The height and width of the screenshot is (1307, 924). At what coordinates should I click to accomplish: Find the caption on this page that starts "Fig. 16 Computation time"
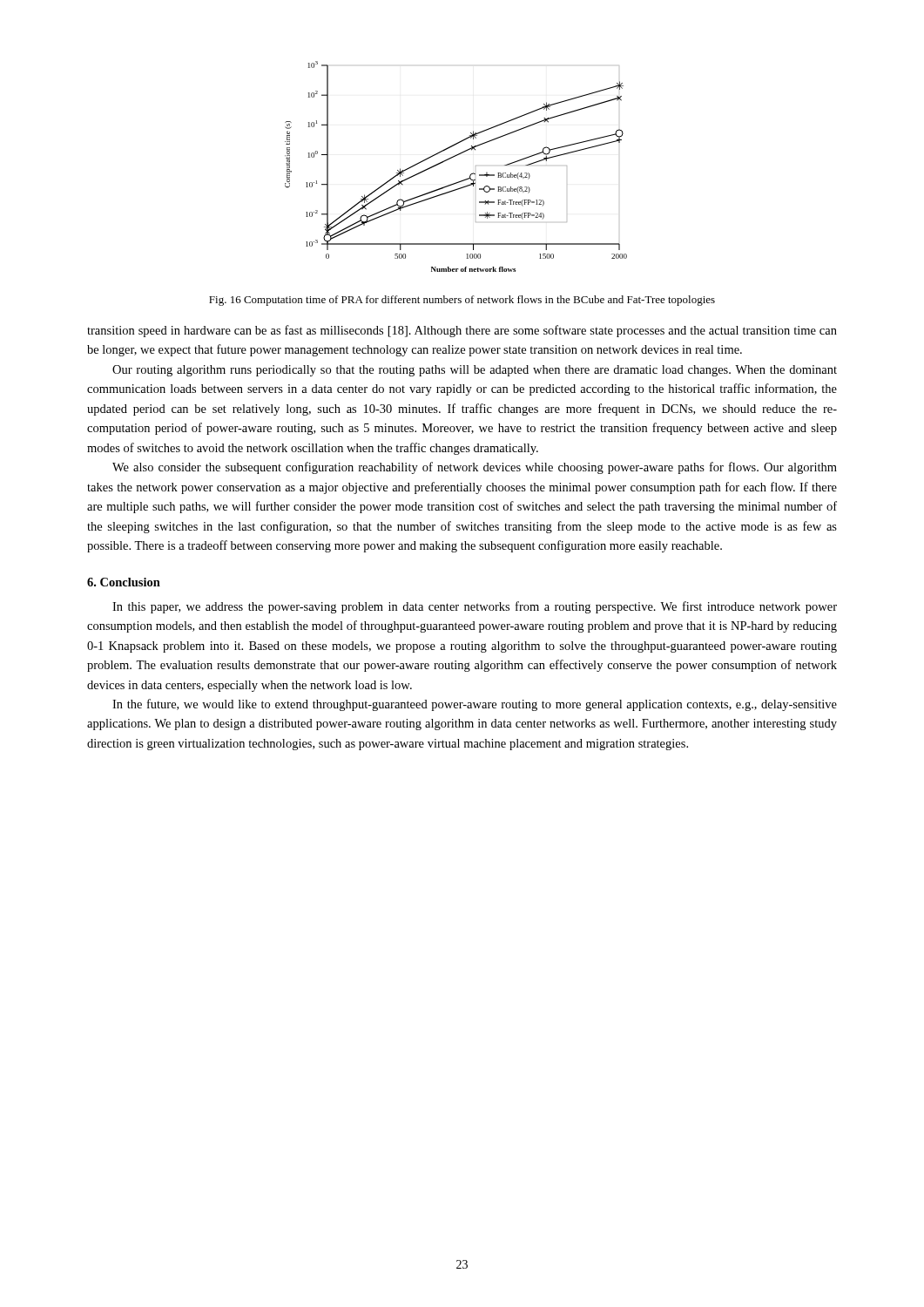point(462,299)
